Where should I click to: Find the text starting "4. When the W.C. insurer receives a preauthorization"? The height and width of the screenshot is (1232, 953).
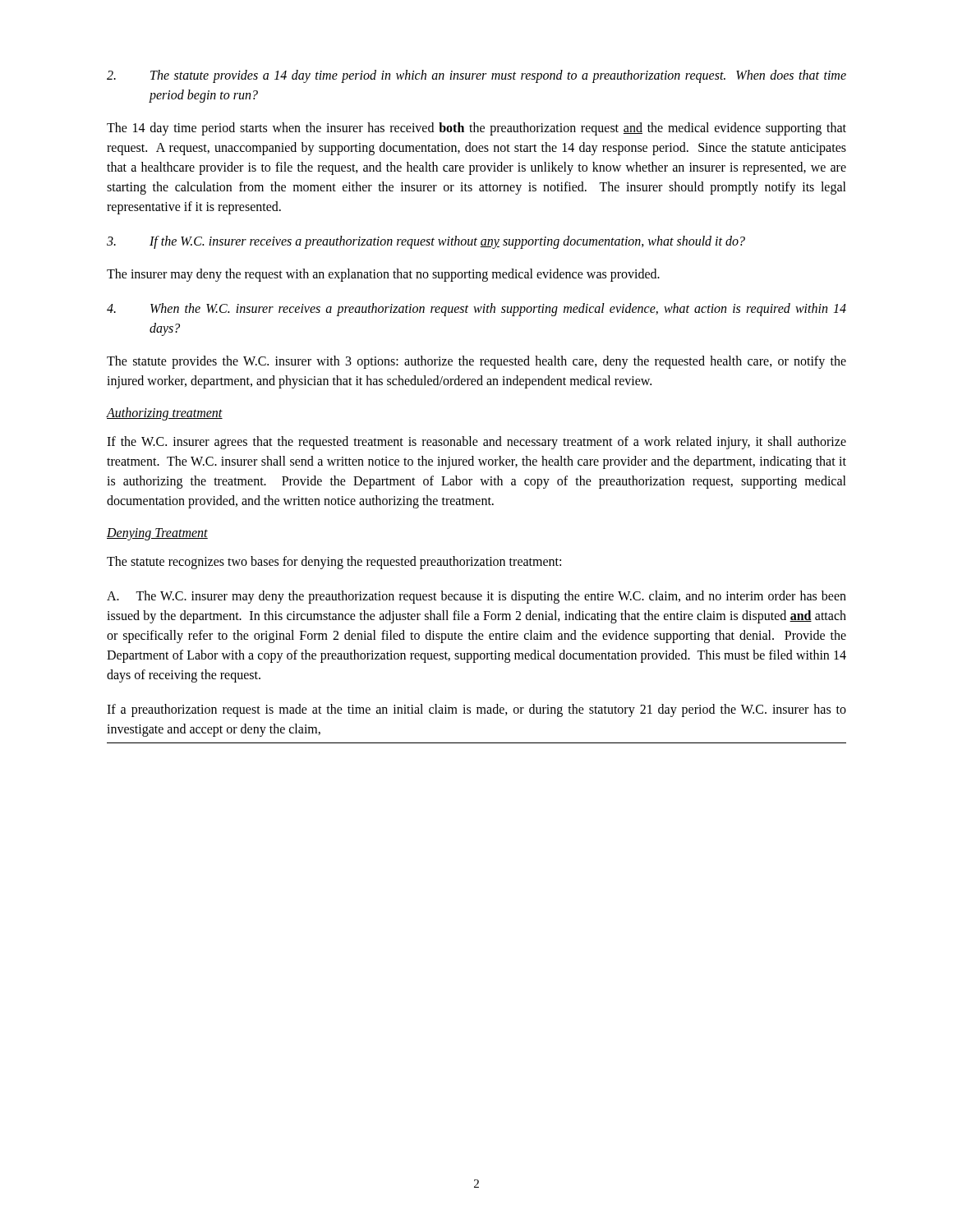[476, 319]
